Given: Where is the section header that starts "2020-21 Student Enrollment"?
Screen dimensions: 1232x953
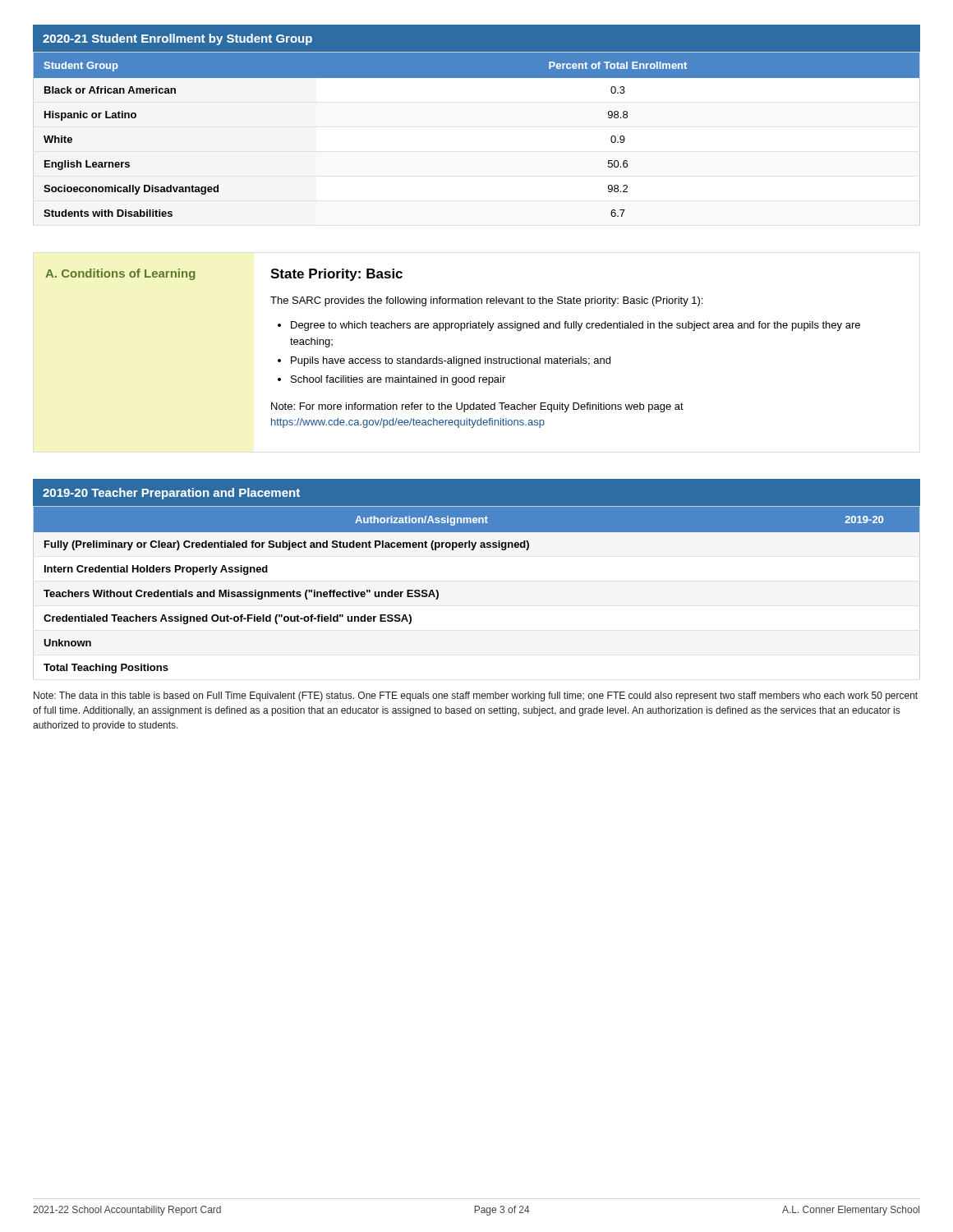Looking at the screenshot, I should click(x=178, y=38).
